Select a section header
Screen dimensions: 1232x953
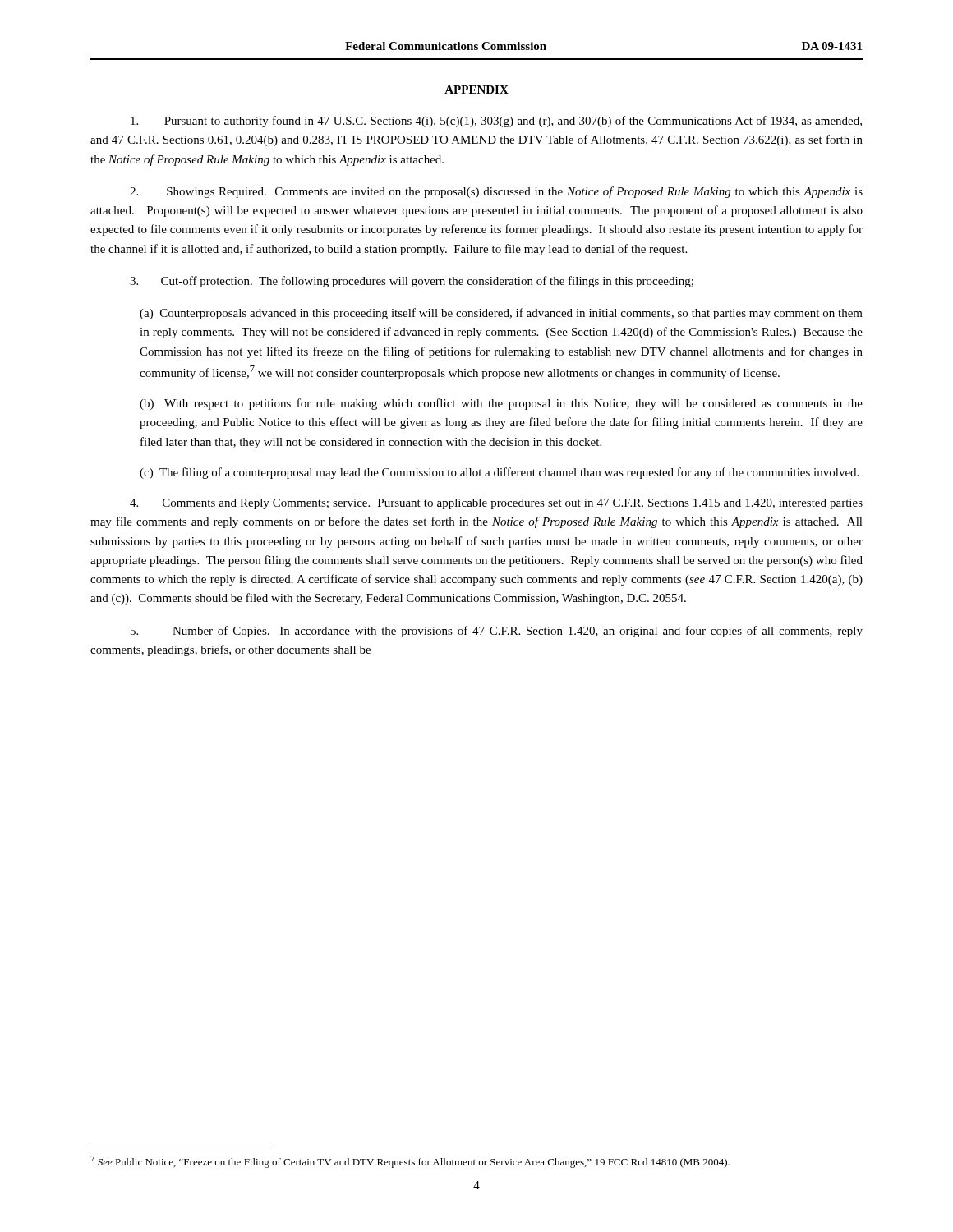coord(476,90)
